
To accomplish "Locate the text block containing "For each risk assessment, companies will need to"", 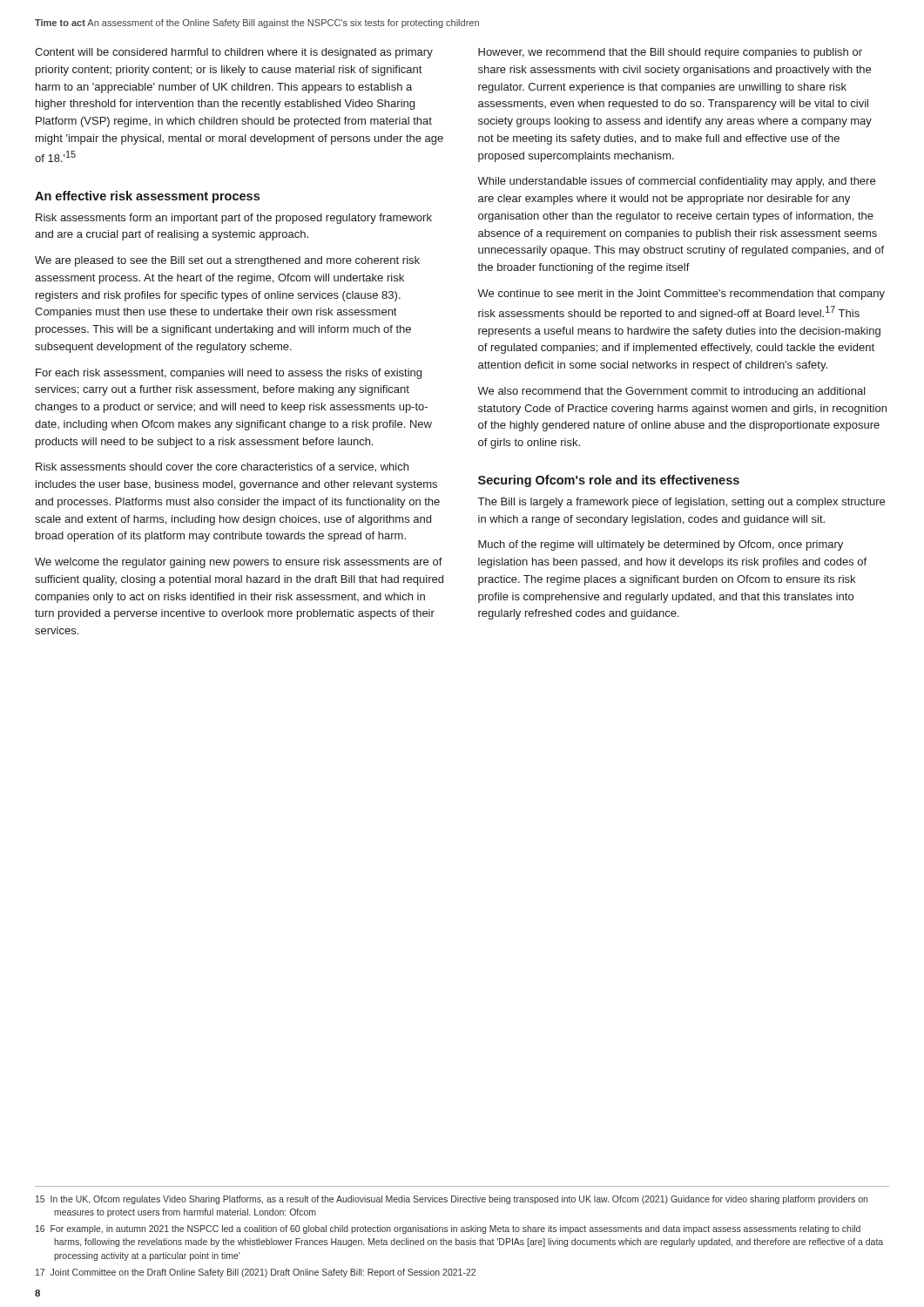I will 233,407.
